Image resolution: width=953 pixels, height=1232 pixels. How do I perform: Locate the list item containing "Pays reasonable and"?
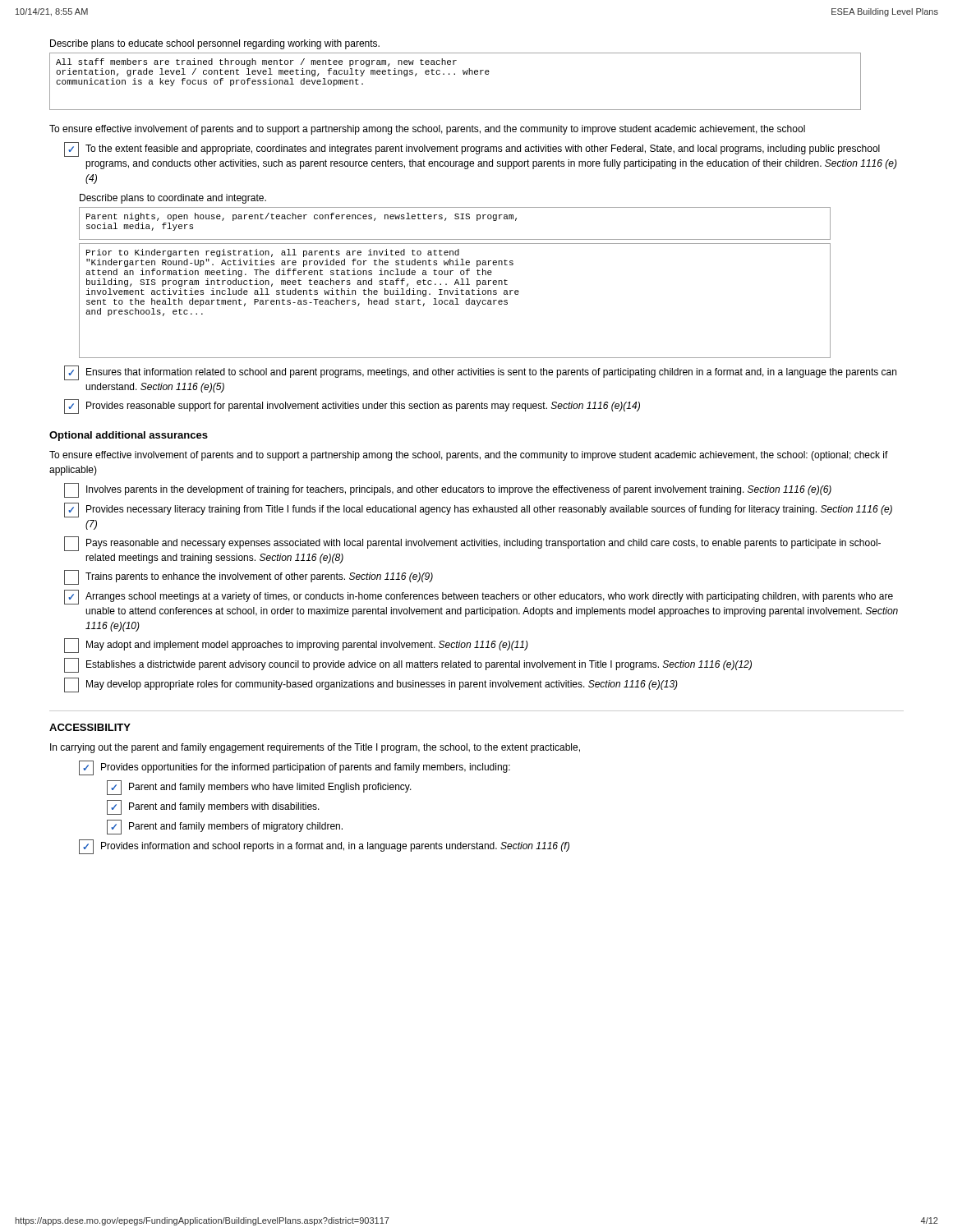pos(484,550)
